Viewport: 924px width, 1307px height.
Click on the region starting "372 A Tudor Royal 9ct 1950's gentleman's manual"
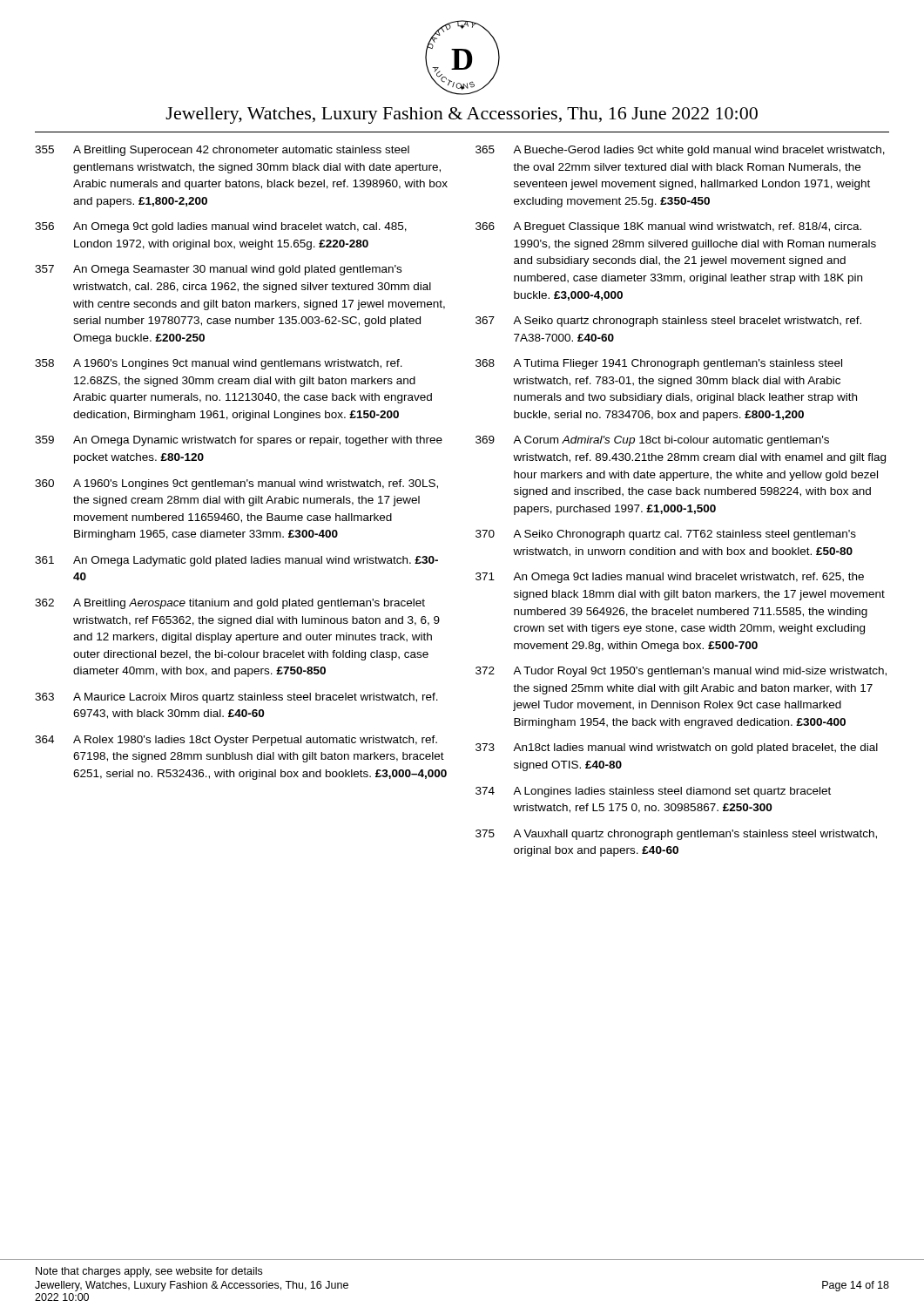tap(682, 697)
